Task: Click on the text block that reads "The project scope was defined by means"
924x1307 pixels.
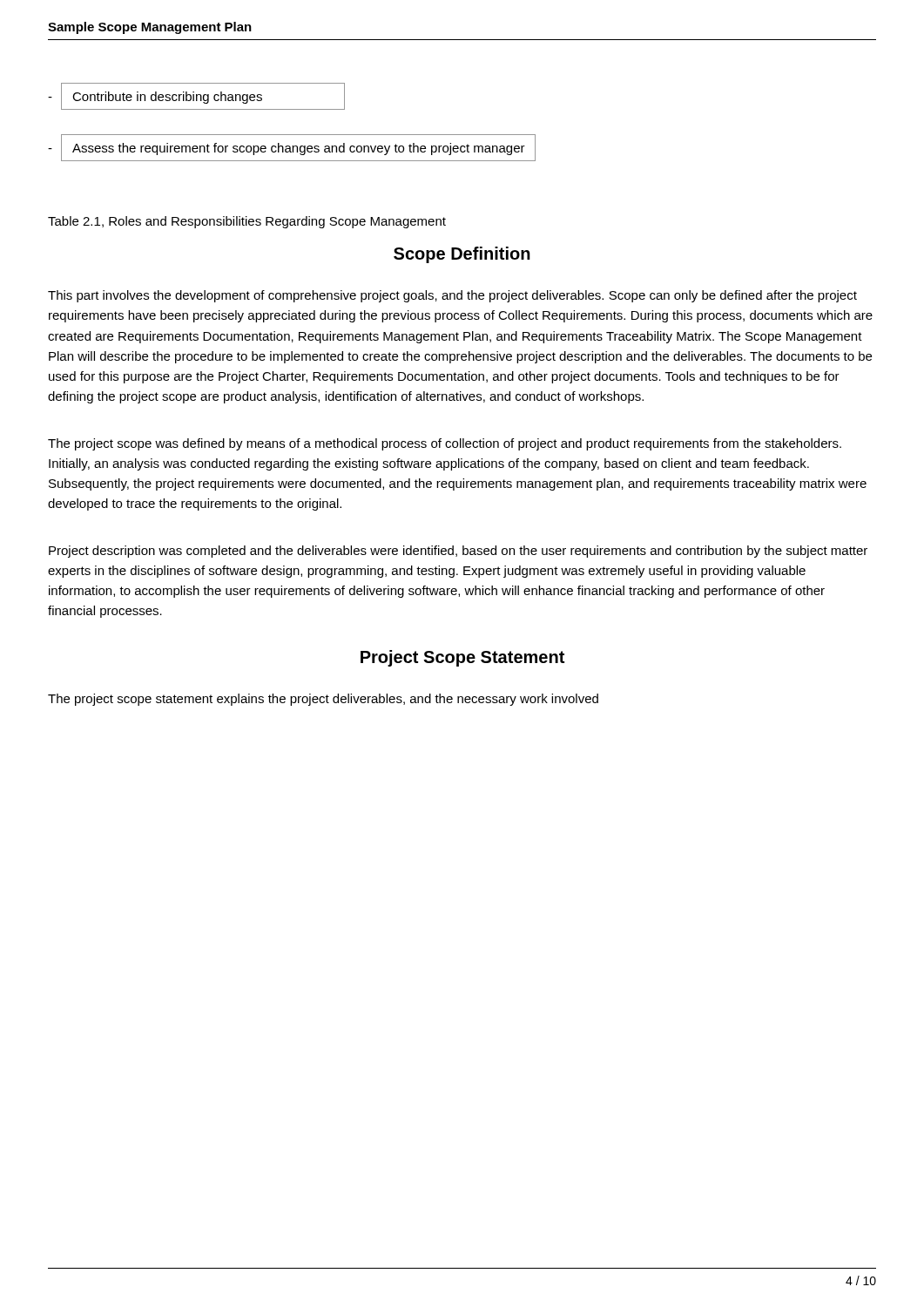Action: click(x=457, y=473)
